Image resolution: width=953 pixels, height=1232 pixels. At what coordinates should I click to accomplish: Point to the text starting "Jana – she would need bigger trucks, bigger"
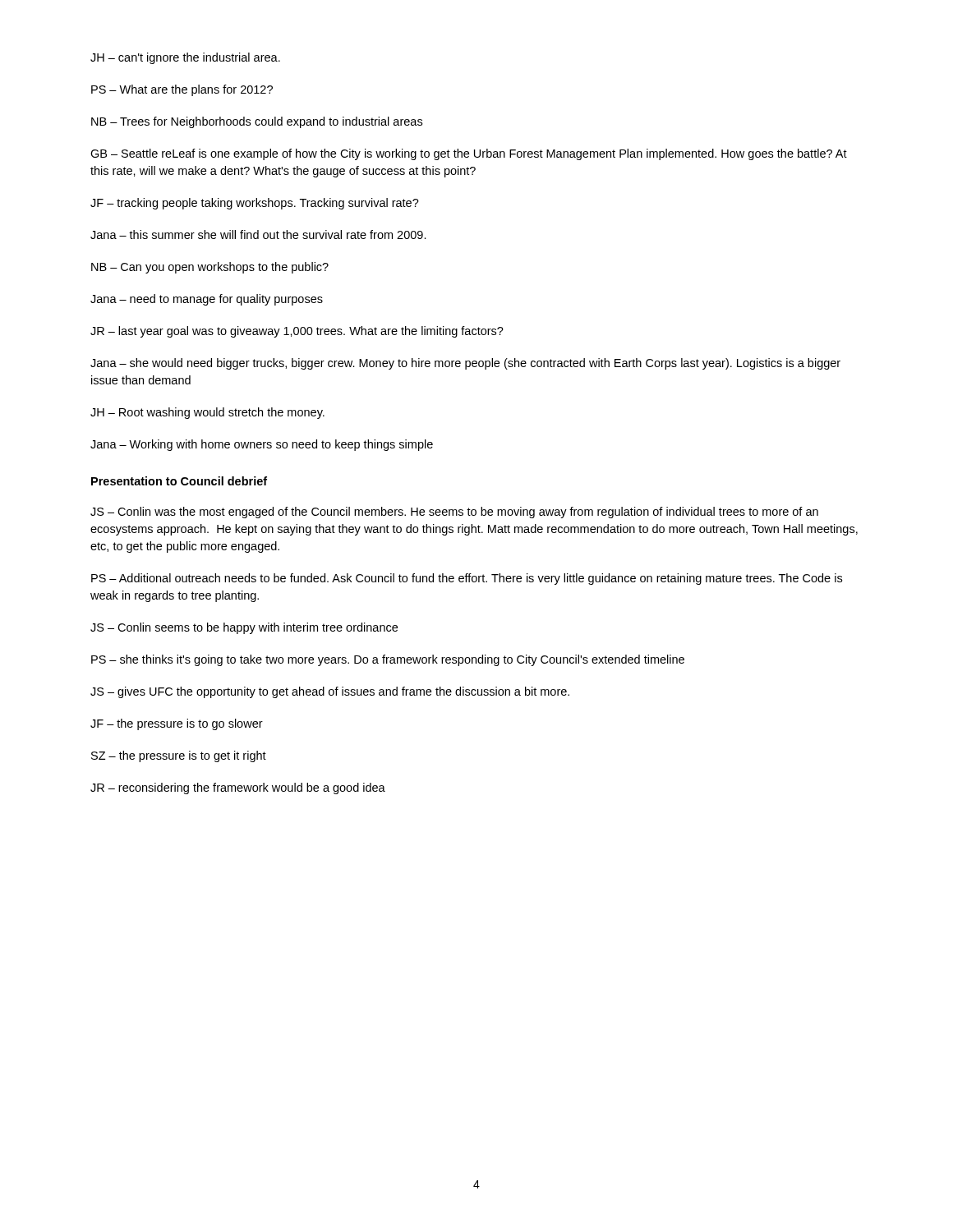(465, 372)
